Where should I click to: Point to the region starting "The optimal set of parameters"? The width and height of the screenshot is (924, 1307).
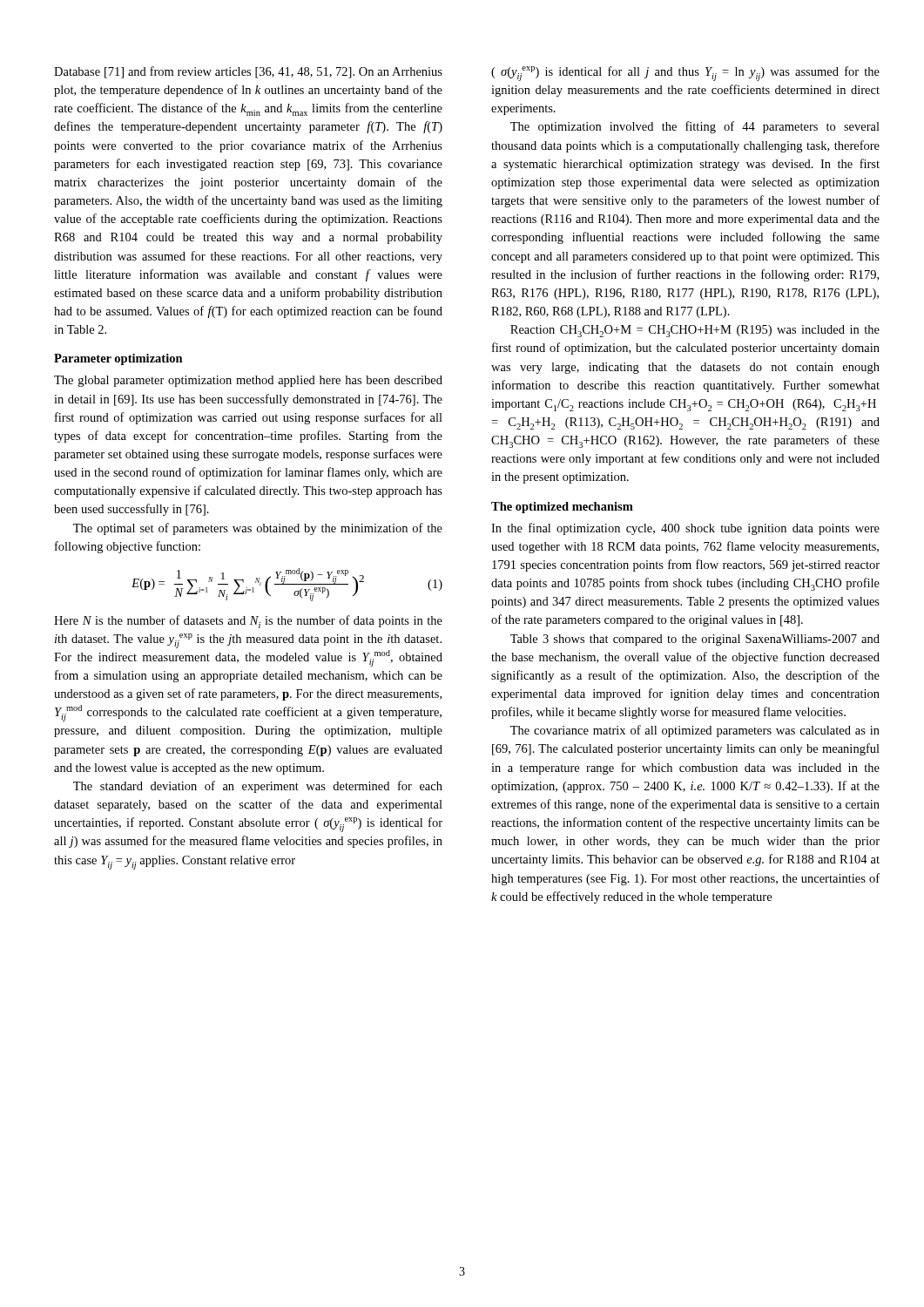click(248, 537)
